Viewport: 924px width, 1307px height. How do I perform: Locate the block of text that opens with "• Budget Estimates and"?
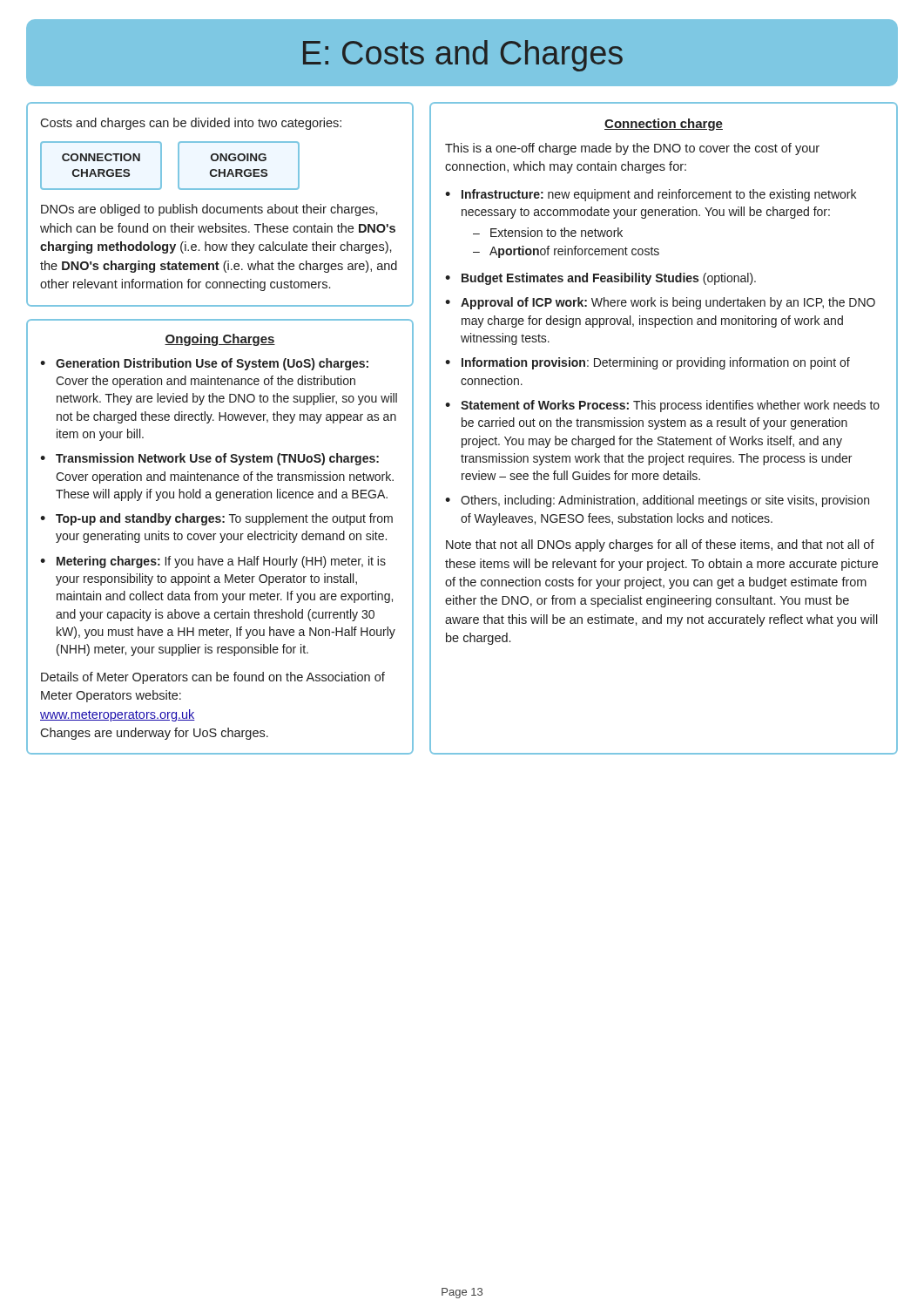click(x=664, y=278)
